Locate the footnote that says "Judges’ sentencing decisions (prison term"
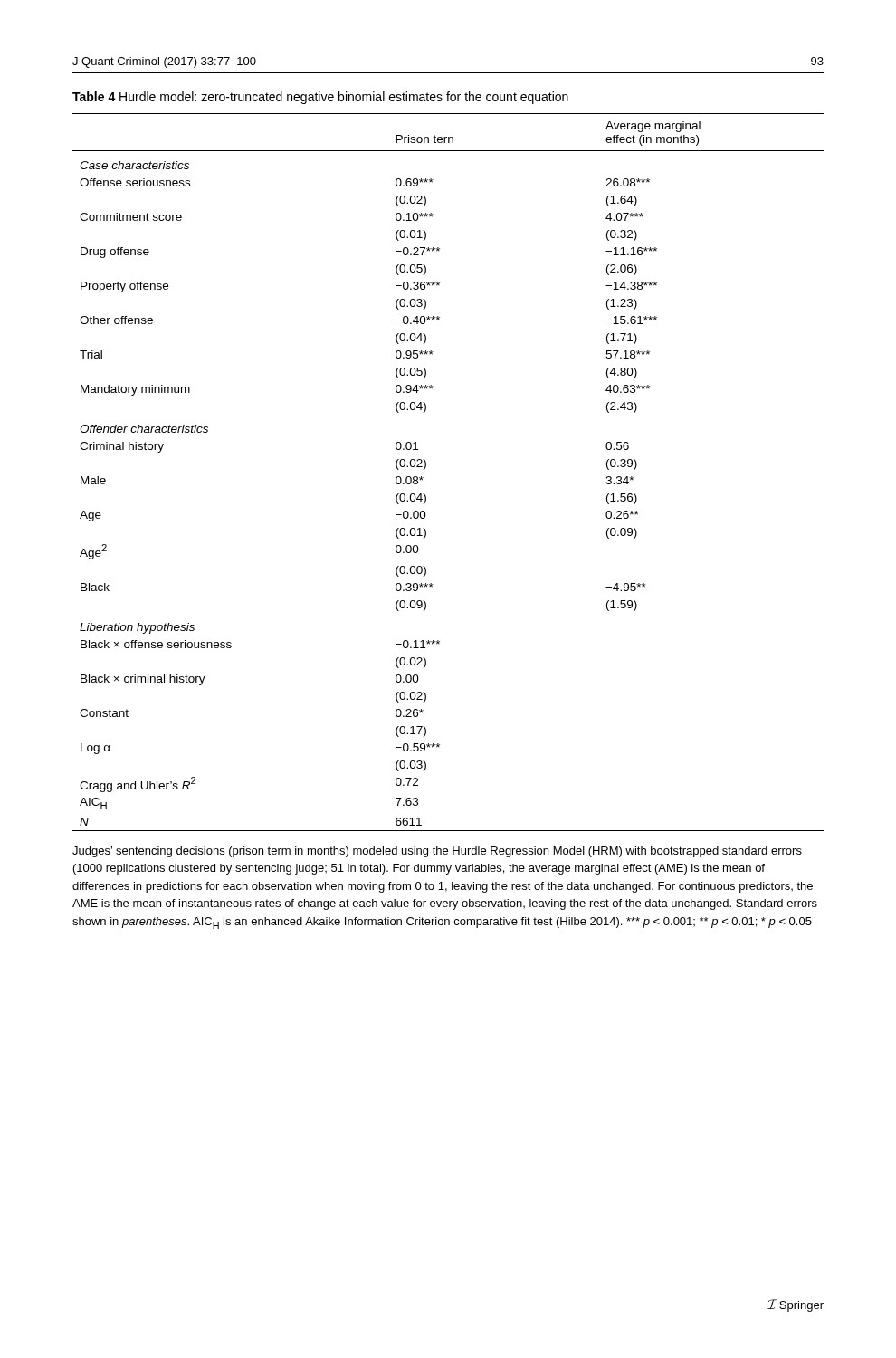This screenshot has width=896, height=1358. pos(445,887)
